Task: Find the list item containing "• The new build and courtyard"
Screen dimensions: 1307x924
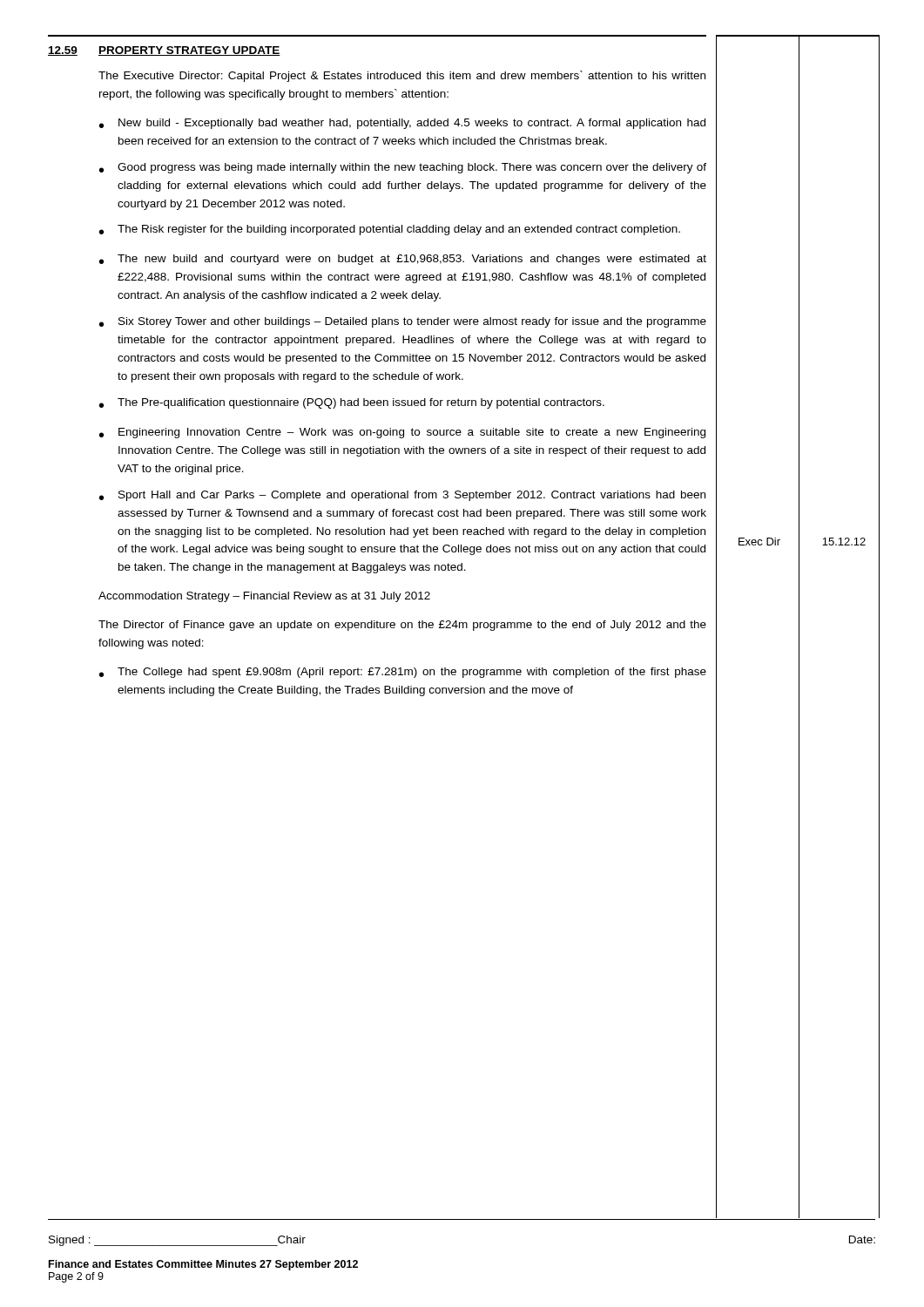Action: tap(402, 278)
